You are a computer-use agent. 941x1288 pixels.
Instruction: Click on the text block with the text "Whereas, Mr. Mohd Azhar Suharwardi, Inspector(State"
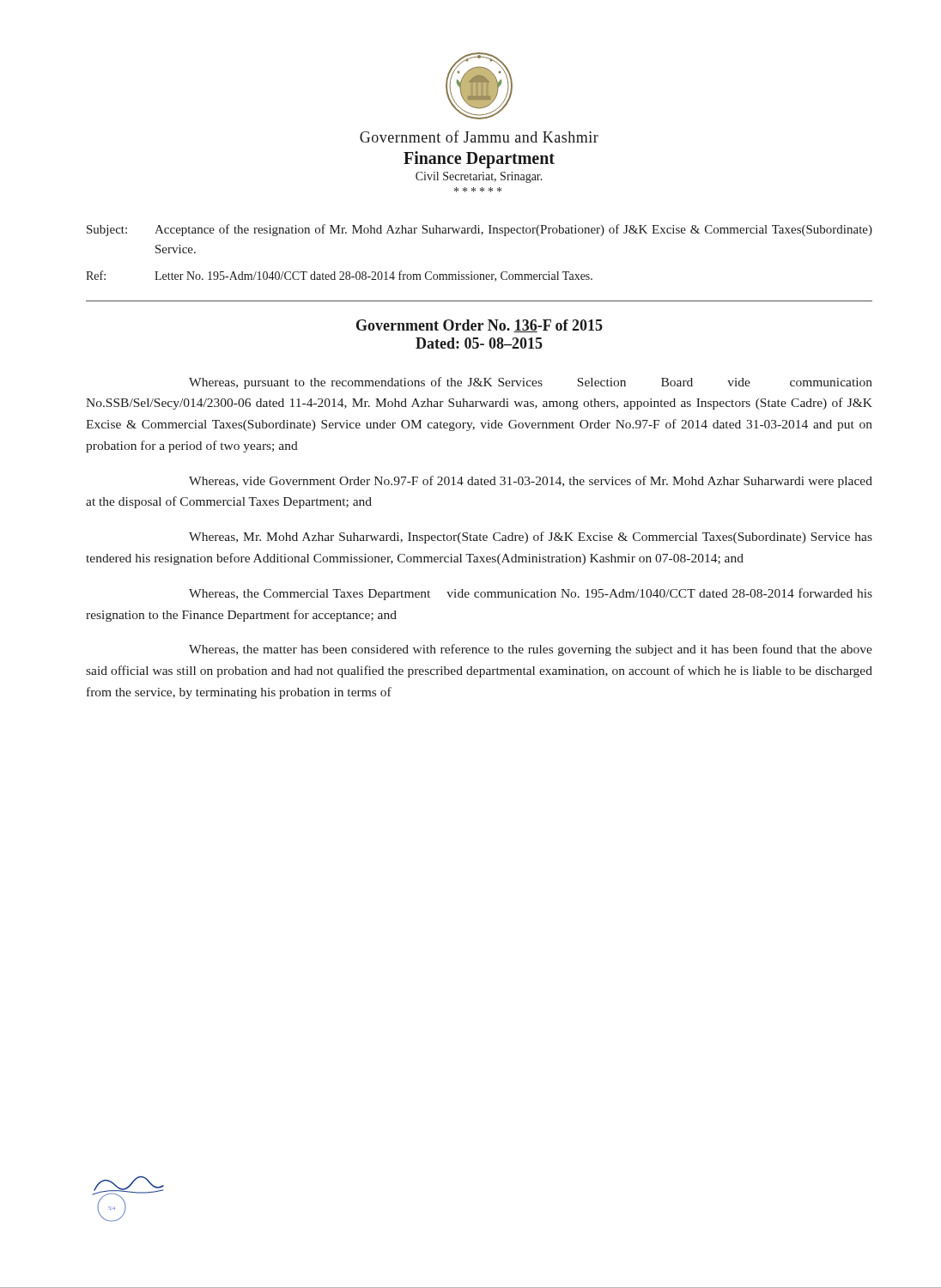point(479,547)
